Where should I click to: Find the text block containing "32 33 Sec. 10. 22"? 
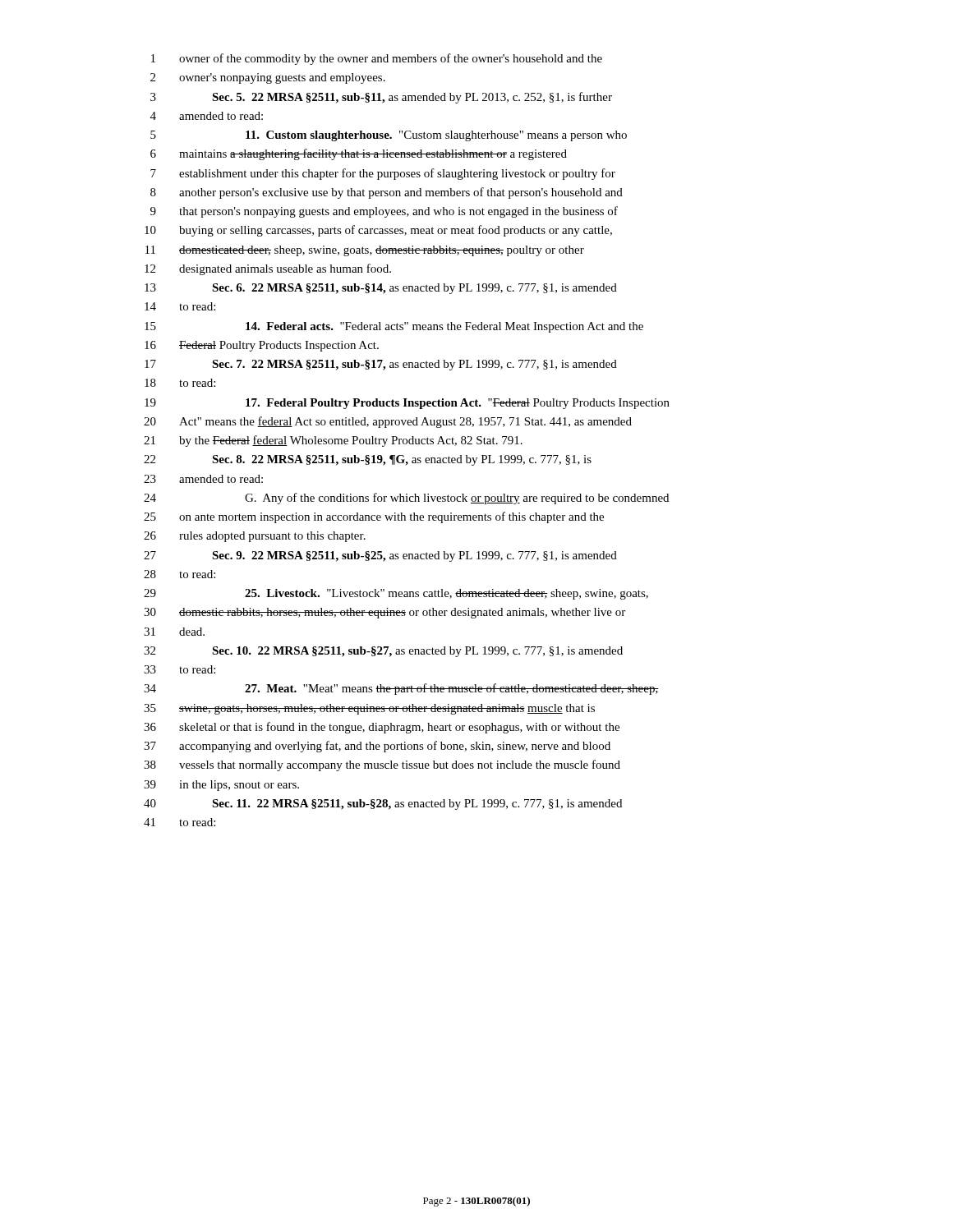tap(476, 660)
